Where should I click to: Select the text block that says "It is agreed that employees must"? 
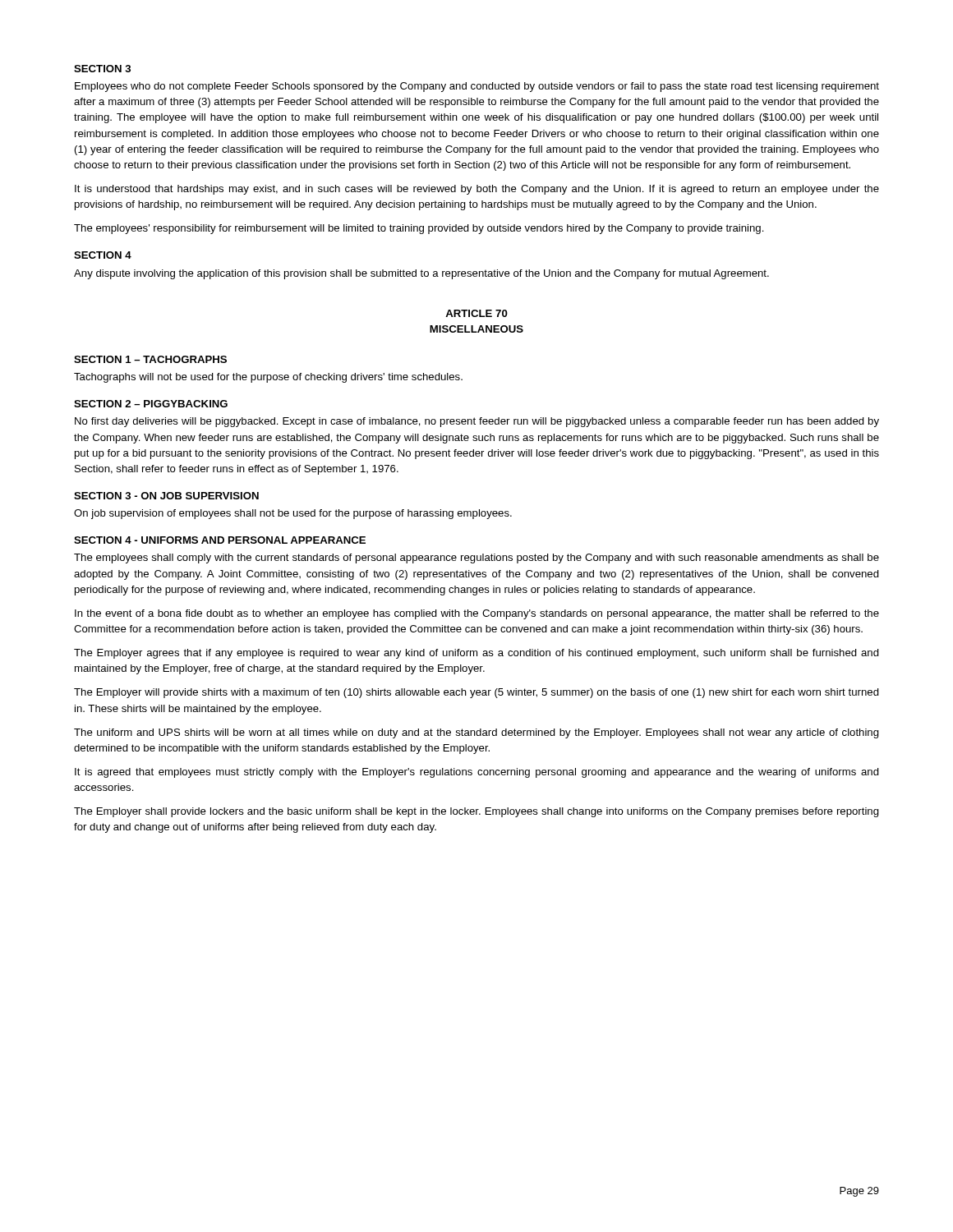tap(476, 779)
